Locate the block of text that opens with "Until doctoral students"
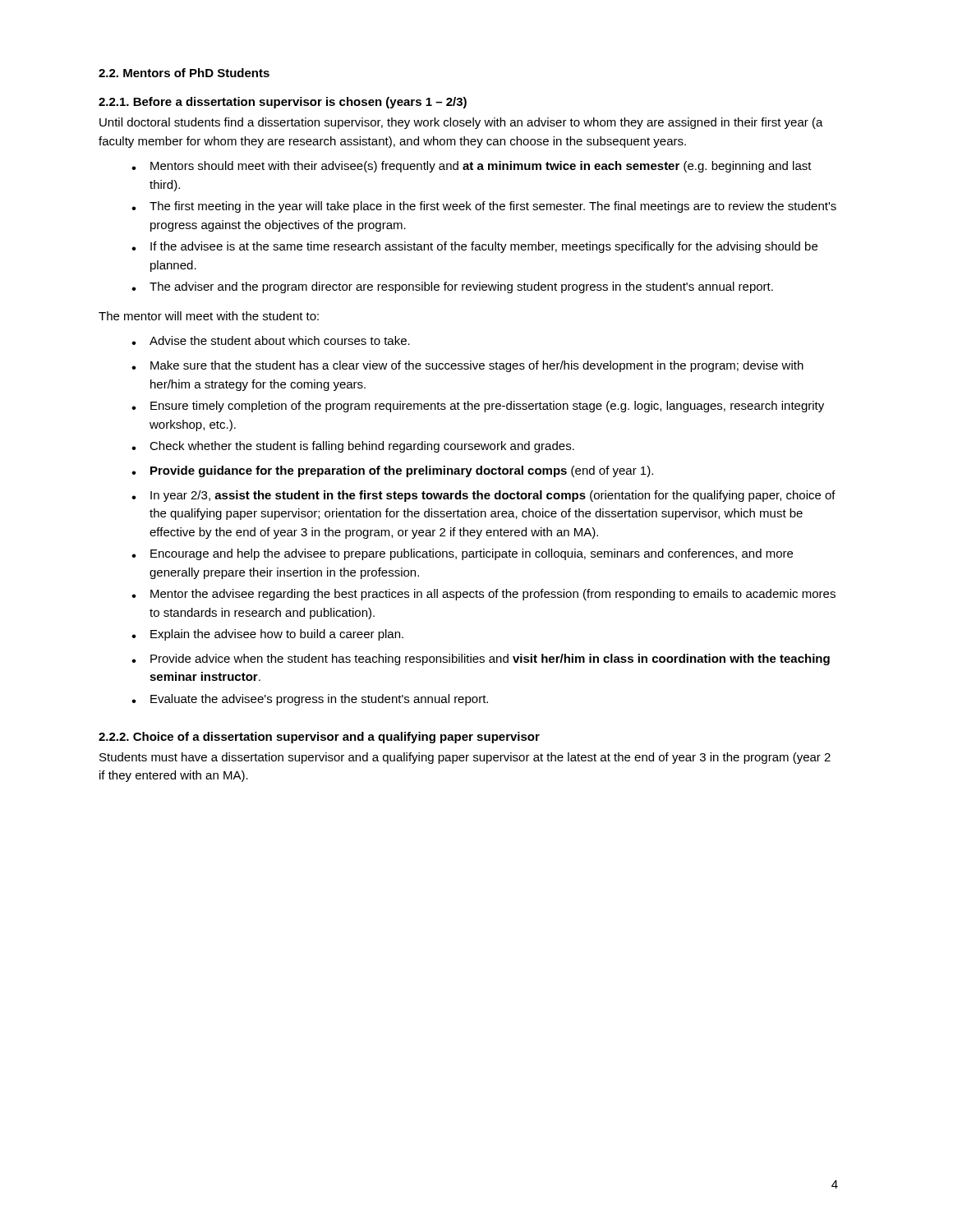This screenshot has height=1232, width=953. point(461,131)
